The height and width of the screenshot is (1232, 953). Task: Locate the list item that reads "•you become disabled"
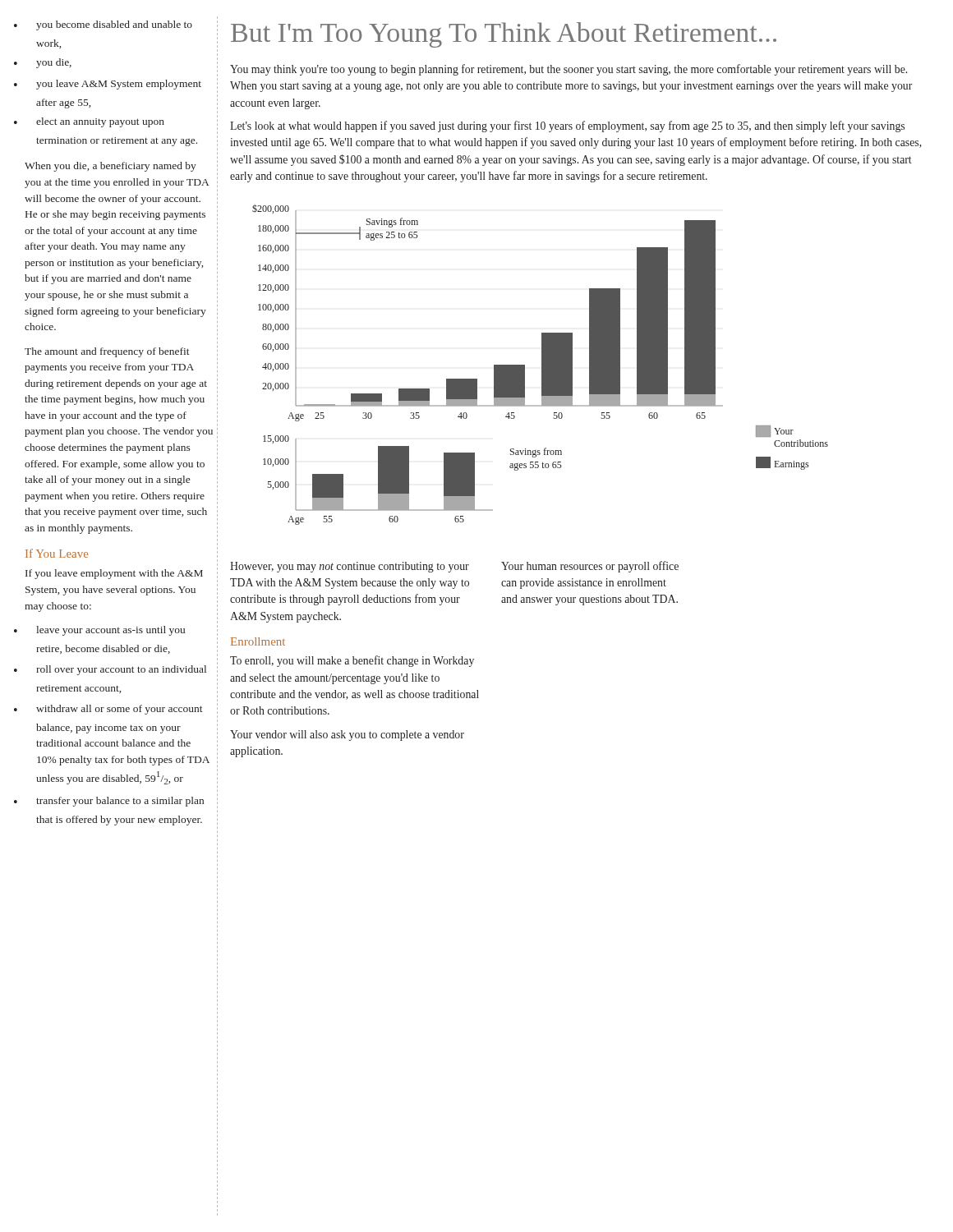[108, 33]
